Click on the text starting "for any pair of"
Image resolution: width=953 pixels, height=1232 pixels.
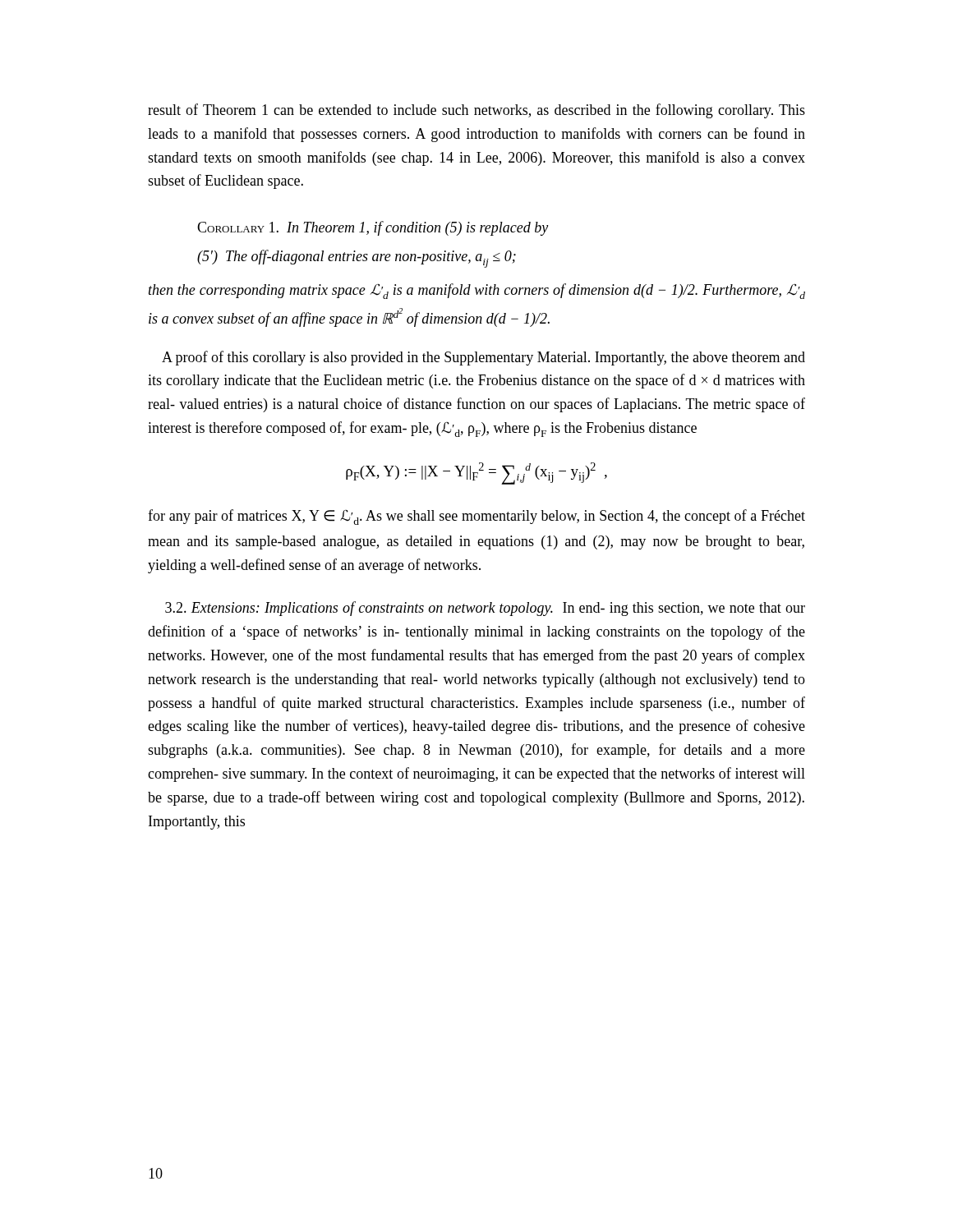(x=476, y=540)
